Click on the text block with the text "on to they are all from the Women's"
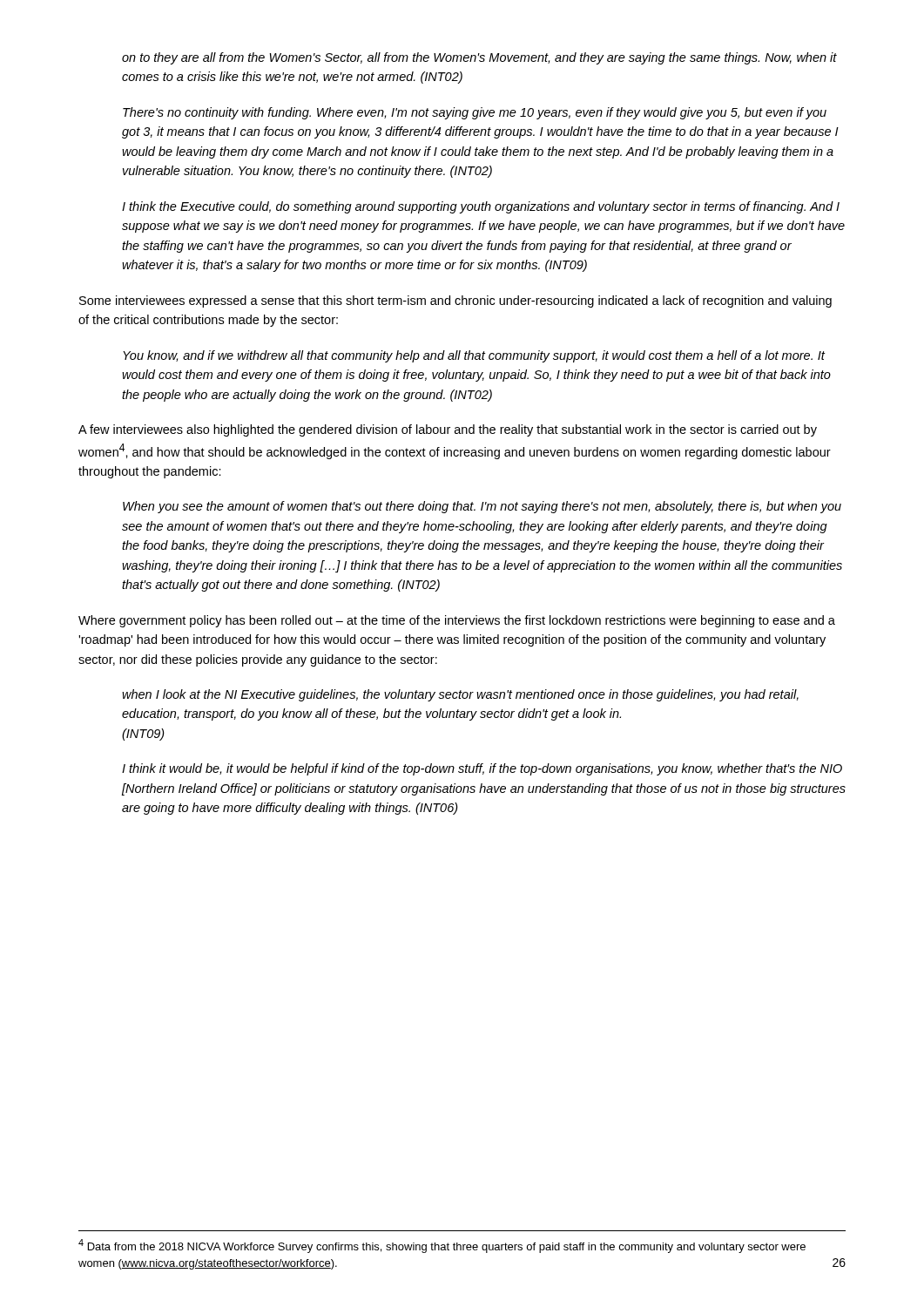This screenshot has height=1307, width=924. pos(479,67)
